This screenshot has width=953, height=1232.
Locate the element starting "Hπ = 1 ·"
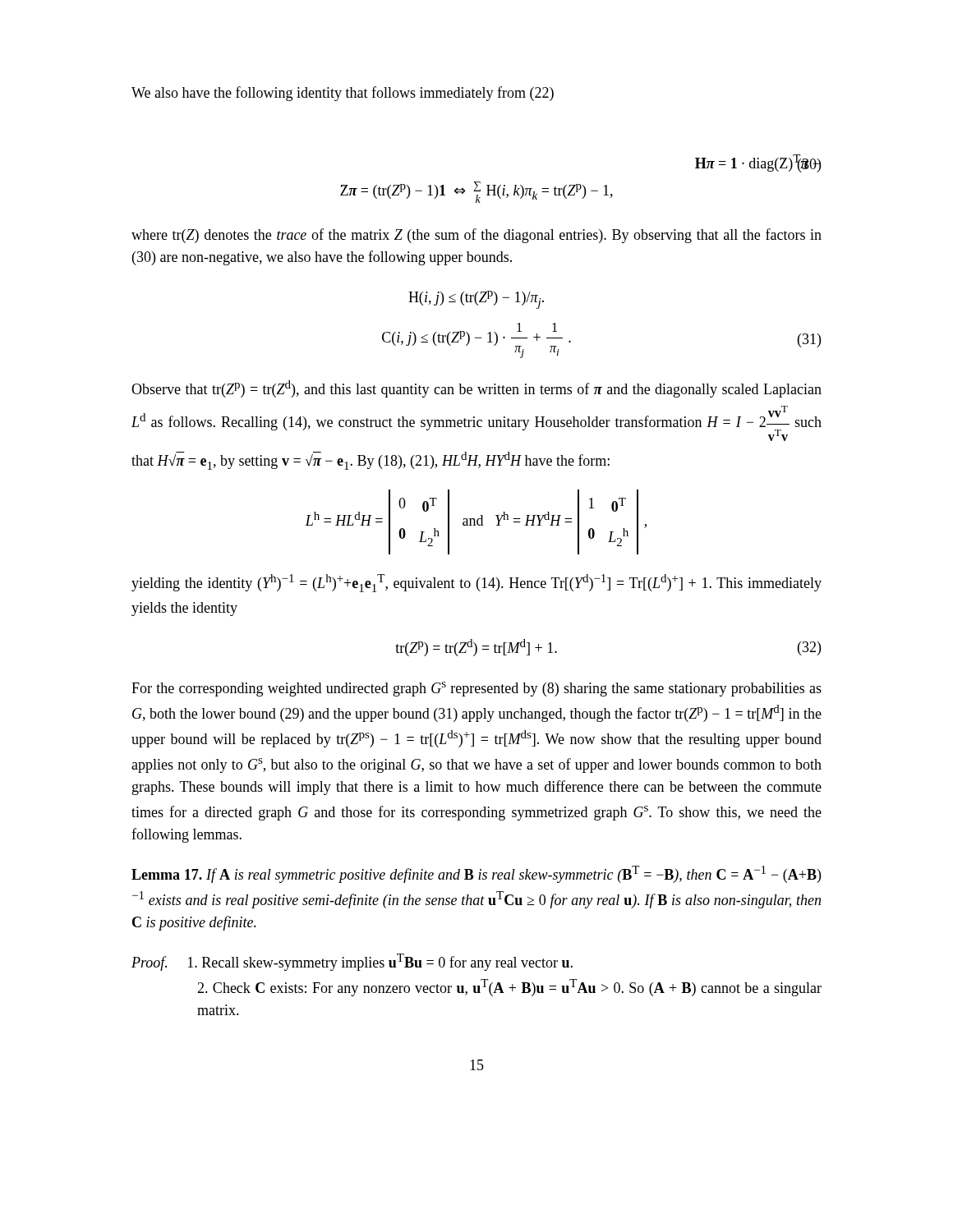[758, 163]
